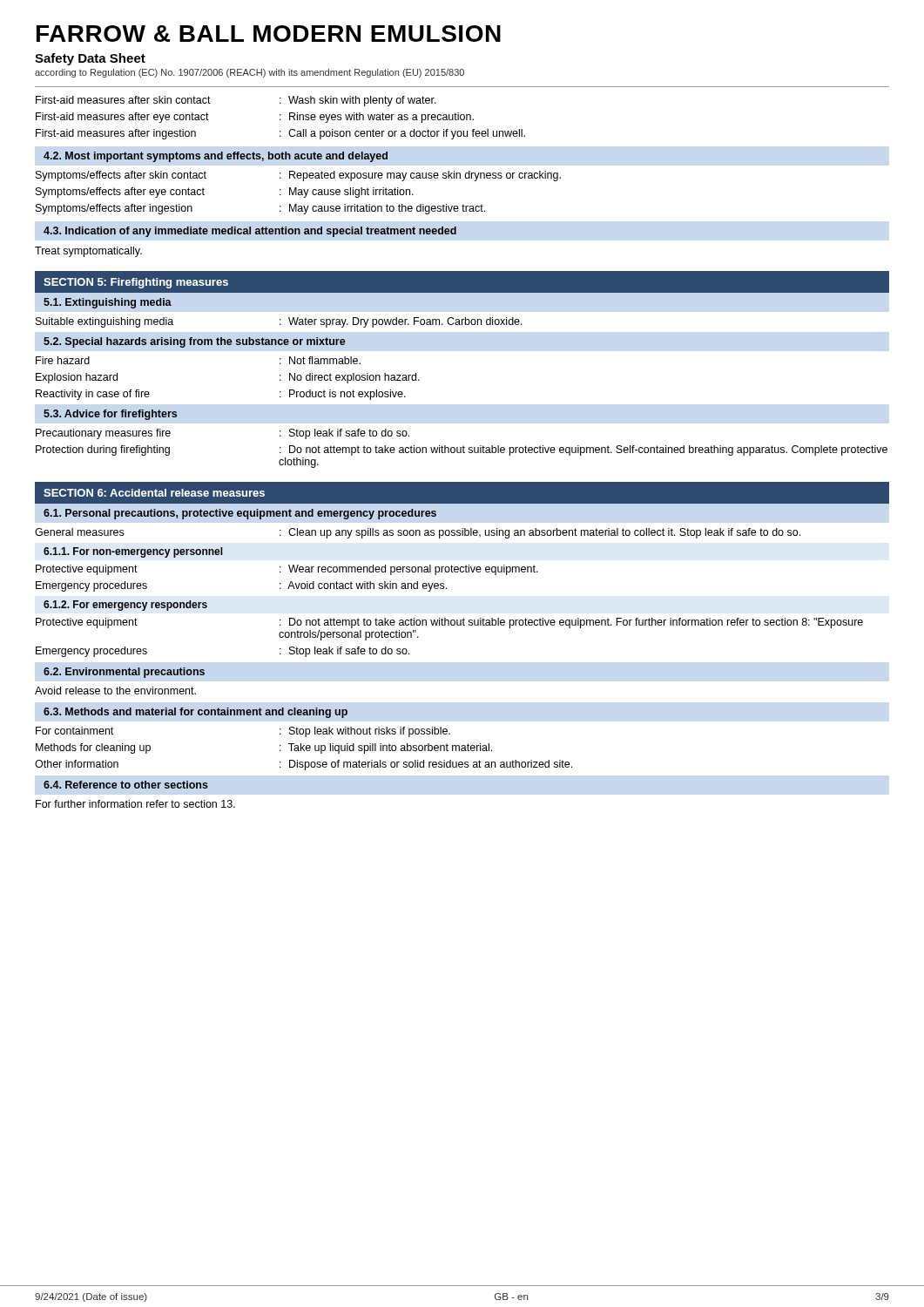Screen dimensions: 1307x924
Task: Point to the block starting "Methods for cleaning up"
Action: point(462,747)
